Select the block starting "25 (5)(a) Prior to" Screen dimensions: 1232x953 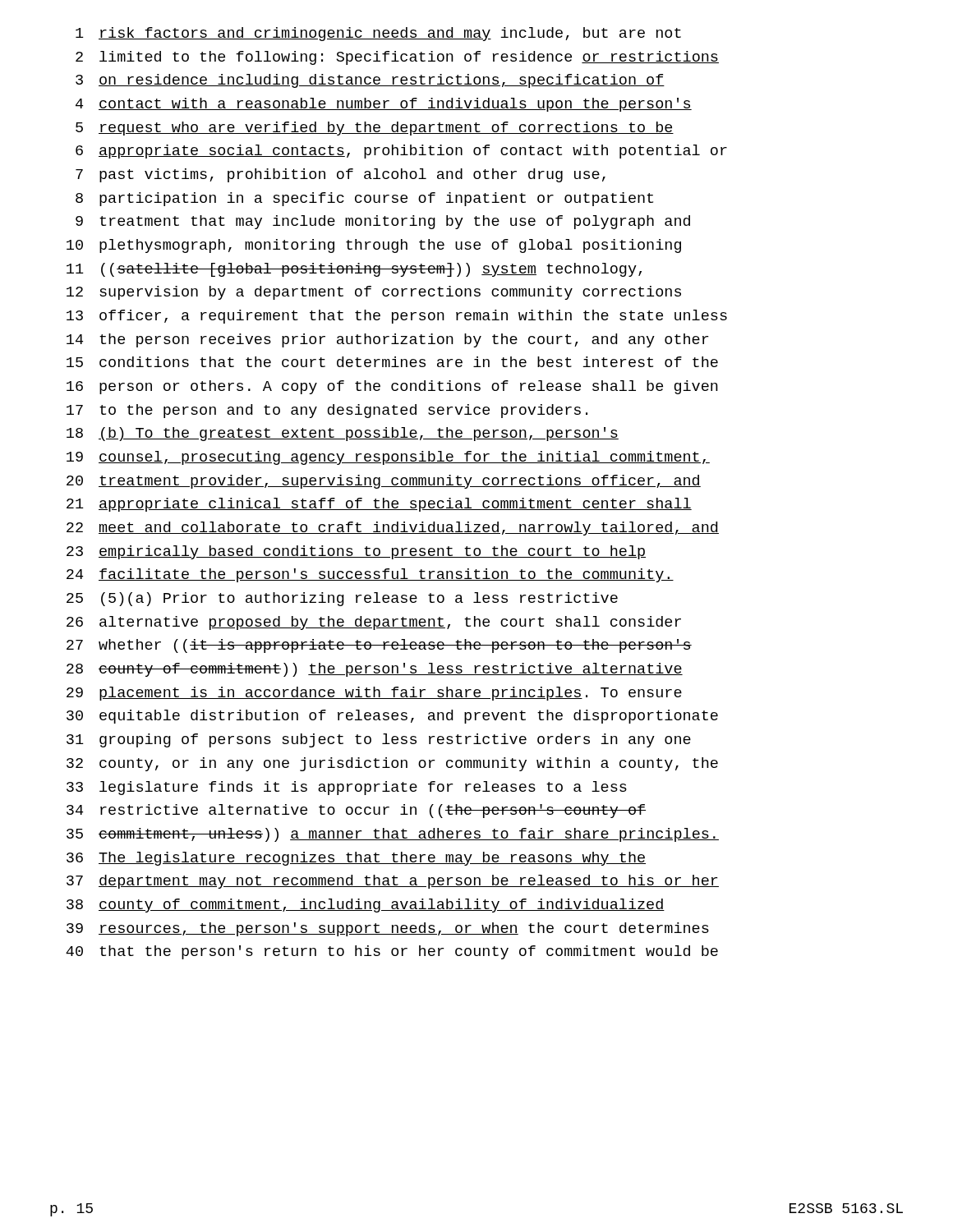click(476, 777)
